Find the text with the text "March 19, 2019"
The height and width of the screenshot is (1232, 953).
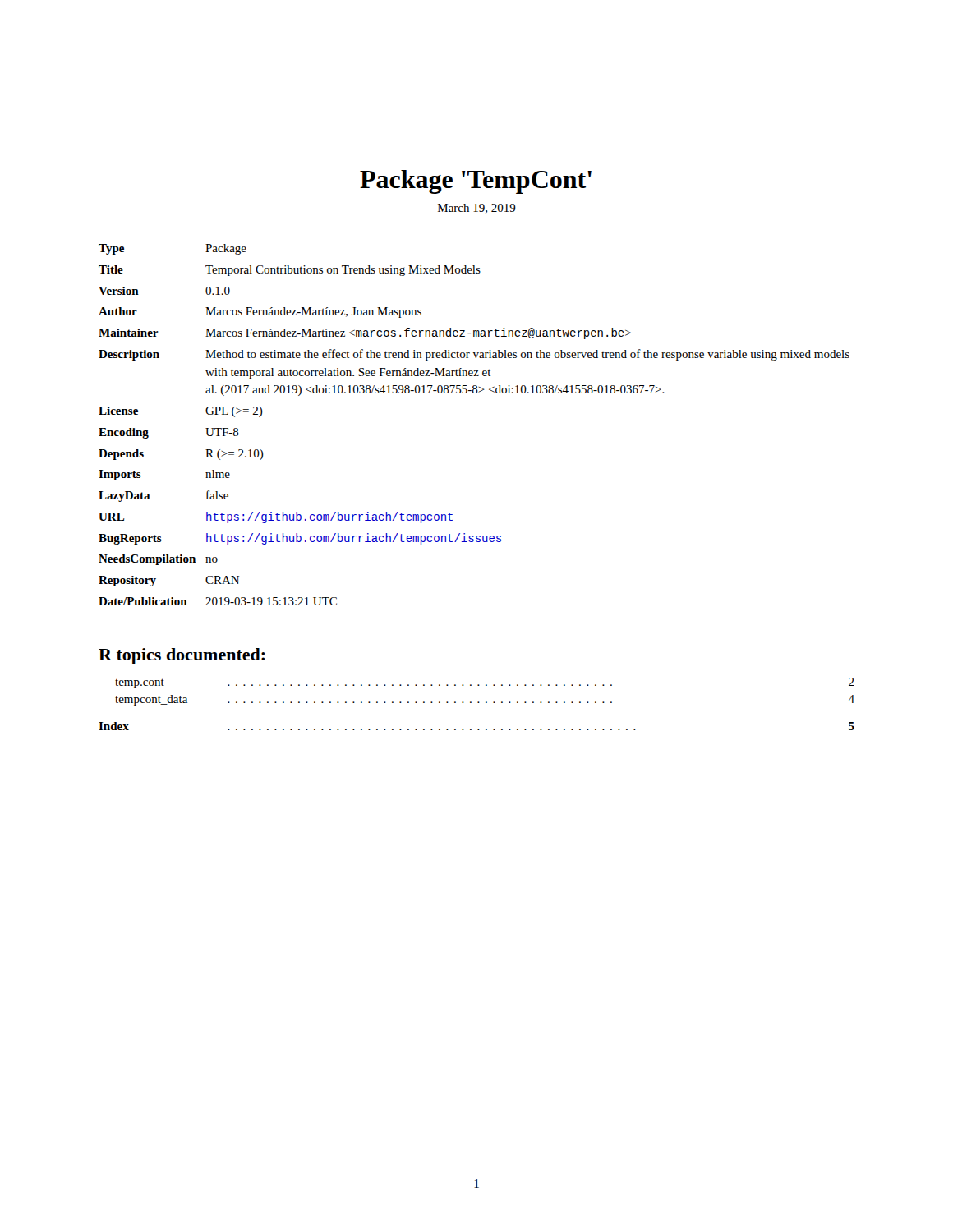point(476,208)
